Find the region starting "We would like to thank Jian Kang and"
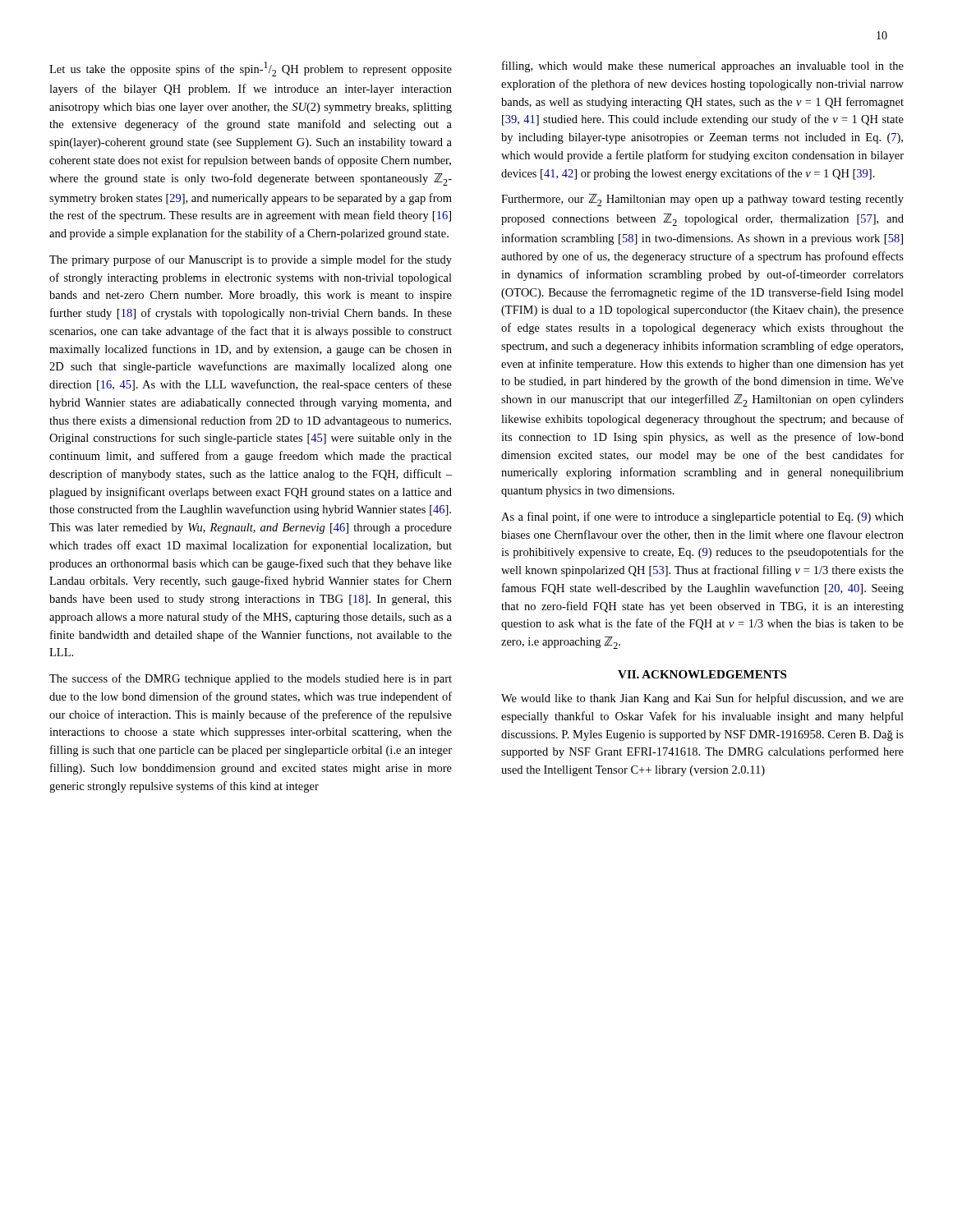Screen dimensions: 1232x953 point(702,734)
